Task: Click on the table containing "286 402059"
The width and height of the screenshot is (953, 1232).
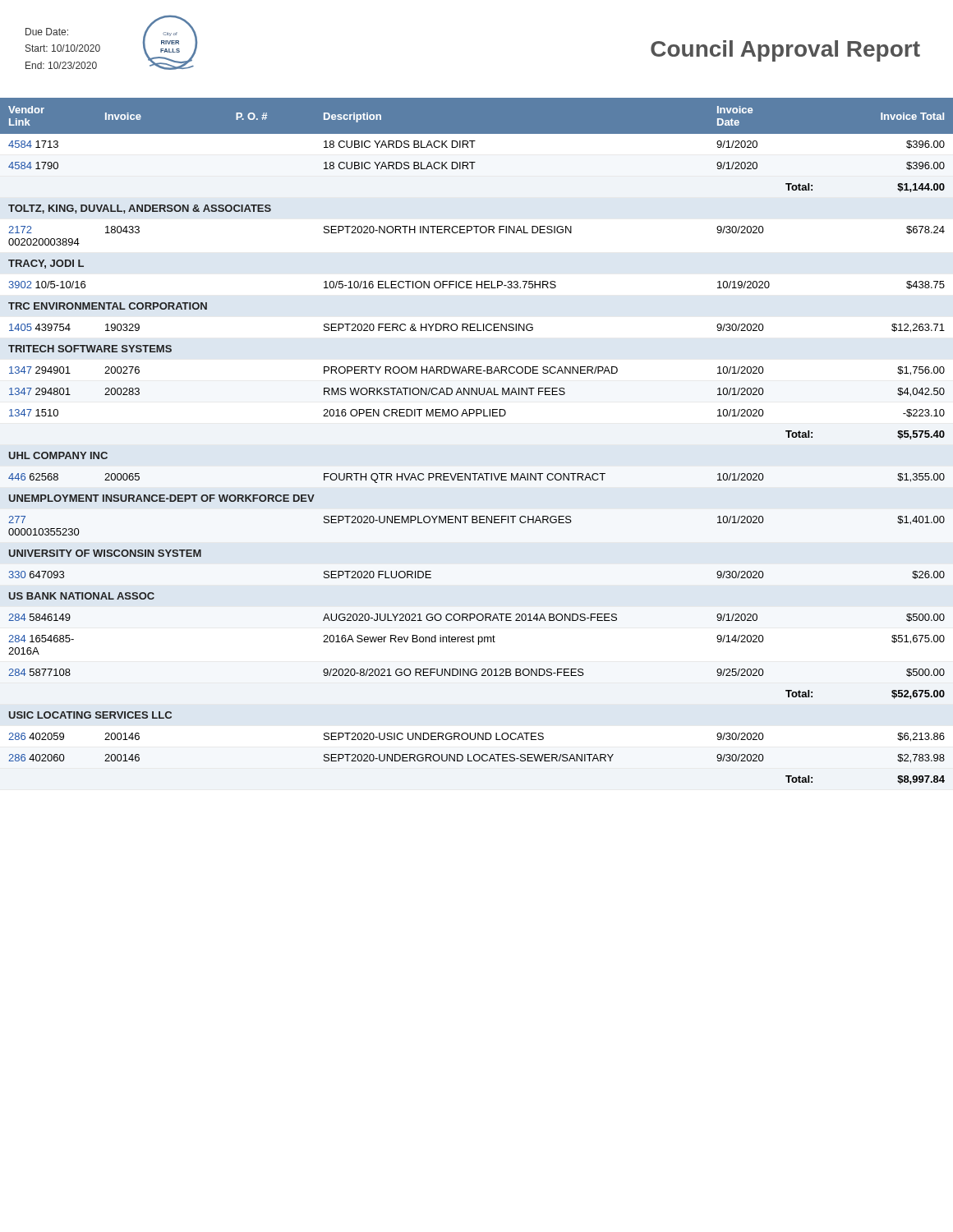Action: tap(476, 444)
